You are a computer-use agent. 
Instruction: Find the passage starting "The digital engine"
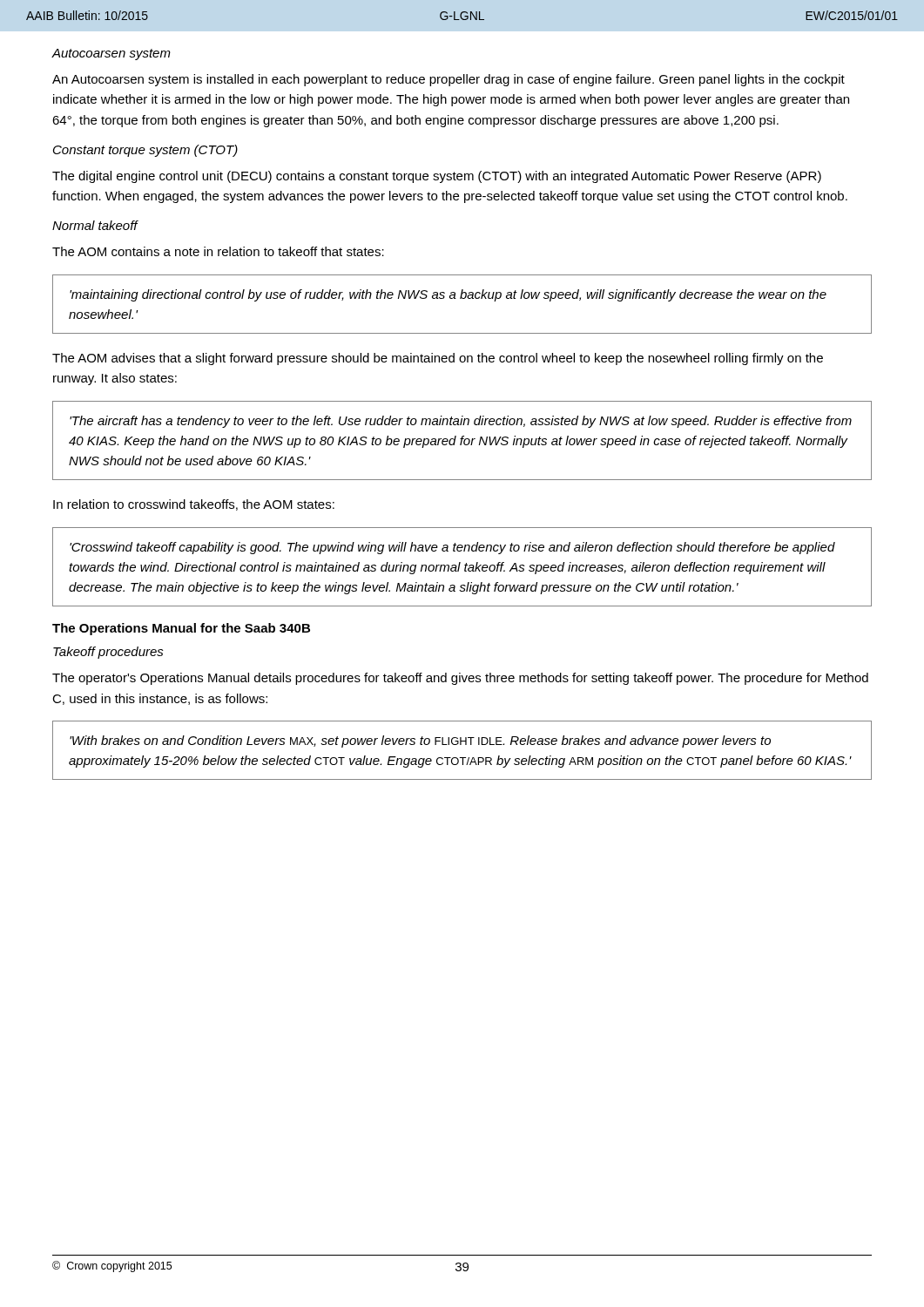pyautogui.click(x=450, y=185)
